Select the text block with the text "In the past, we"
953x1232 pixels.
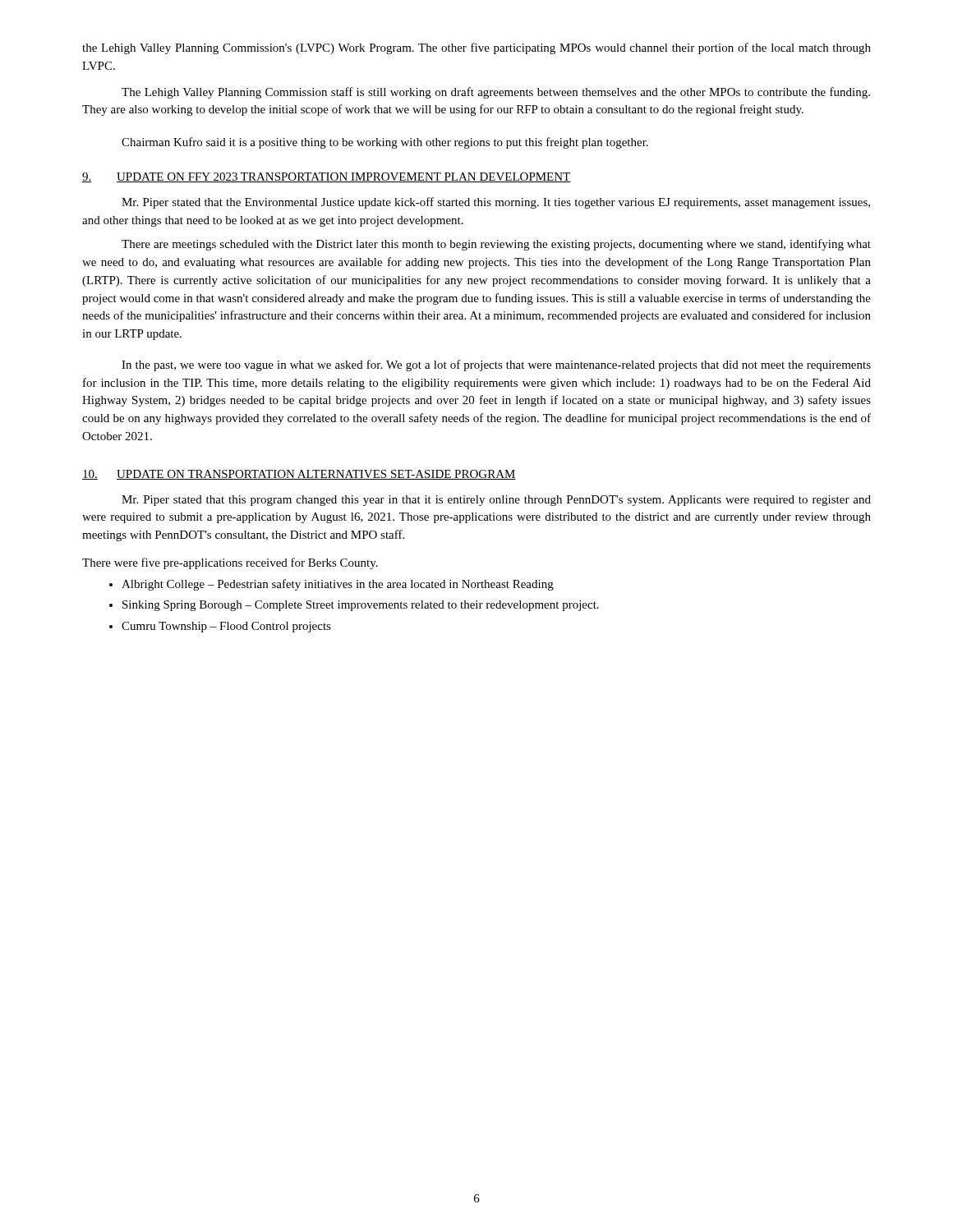476,401
